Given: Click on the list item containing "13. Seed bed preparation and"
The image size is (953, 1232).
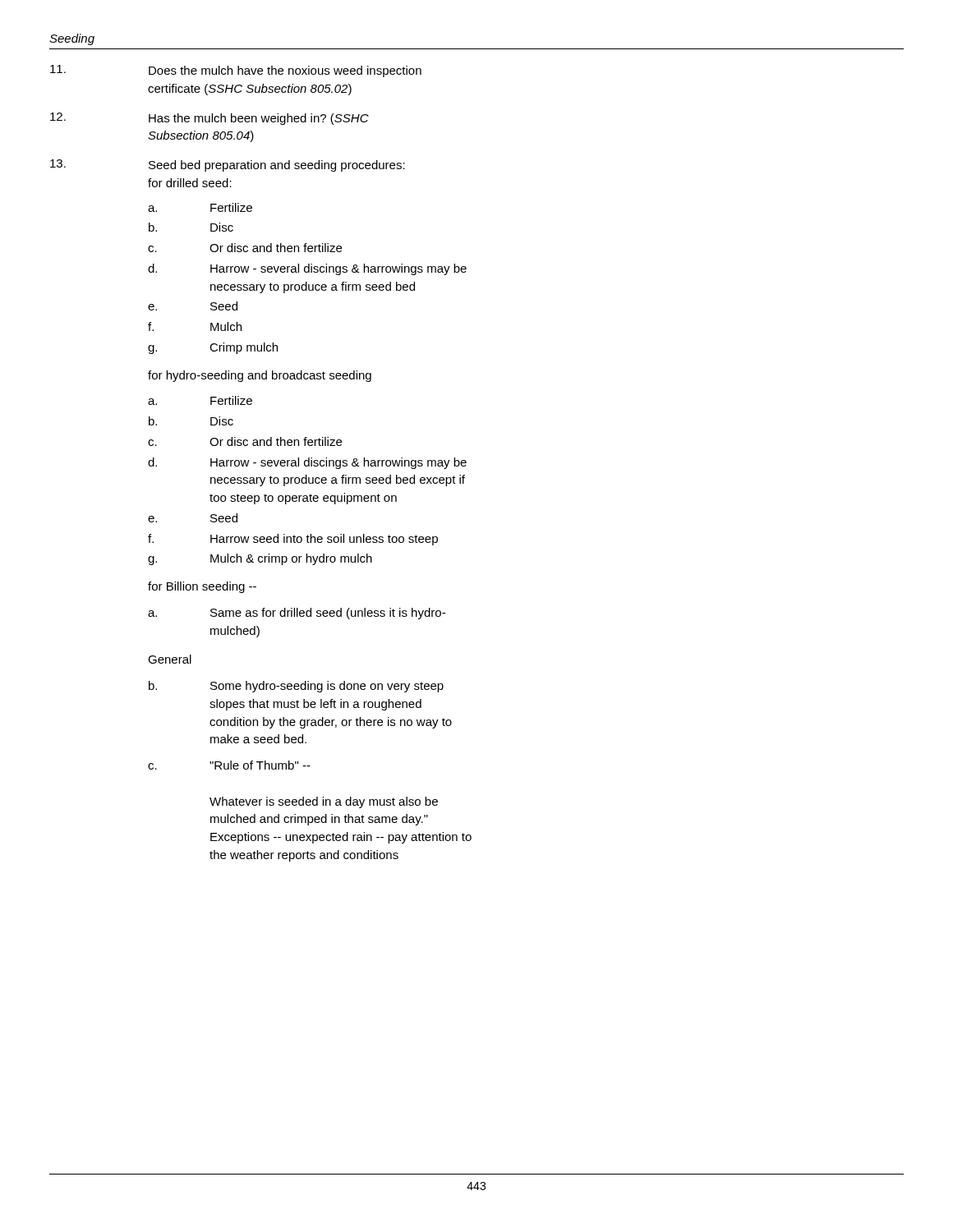Looking at the screenshot, I should point(228,165).
